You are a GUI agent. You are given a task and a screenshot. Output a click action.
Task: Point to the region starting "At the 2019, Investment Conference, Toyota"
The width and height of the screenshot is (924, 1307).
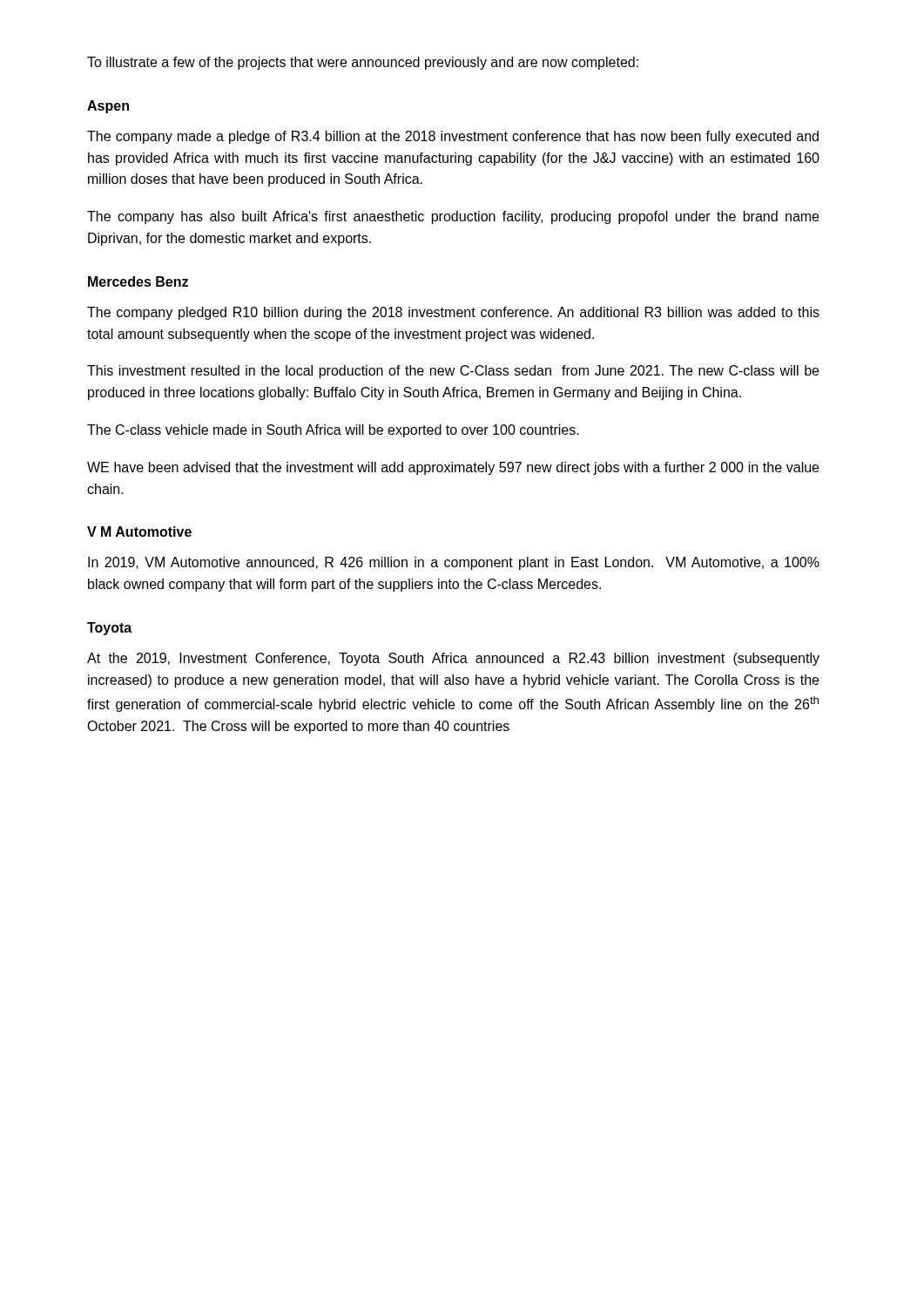click(x=453, y=692)
